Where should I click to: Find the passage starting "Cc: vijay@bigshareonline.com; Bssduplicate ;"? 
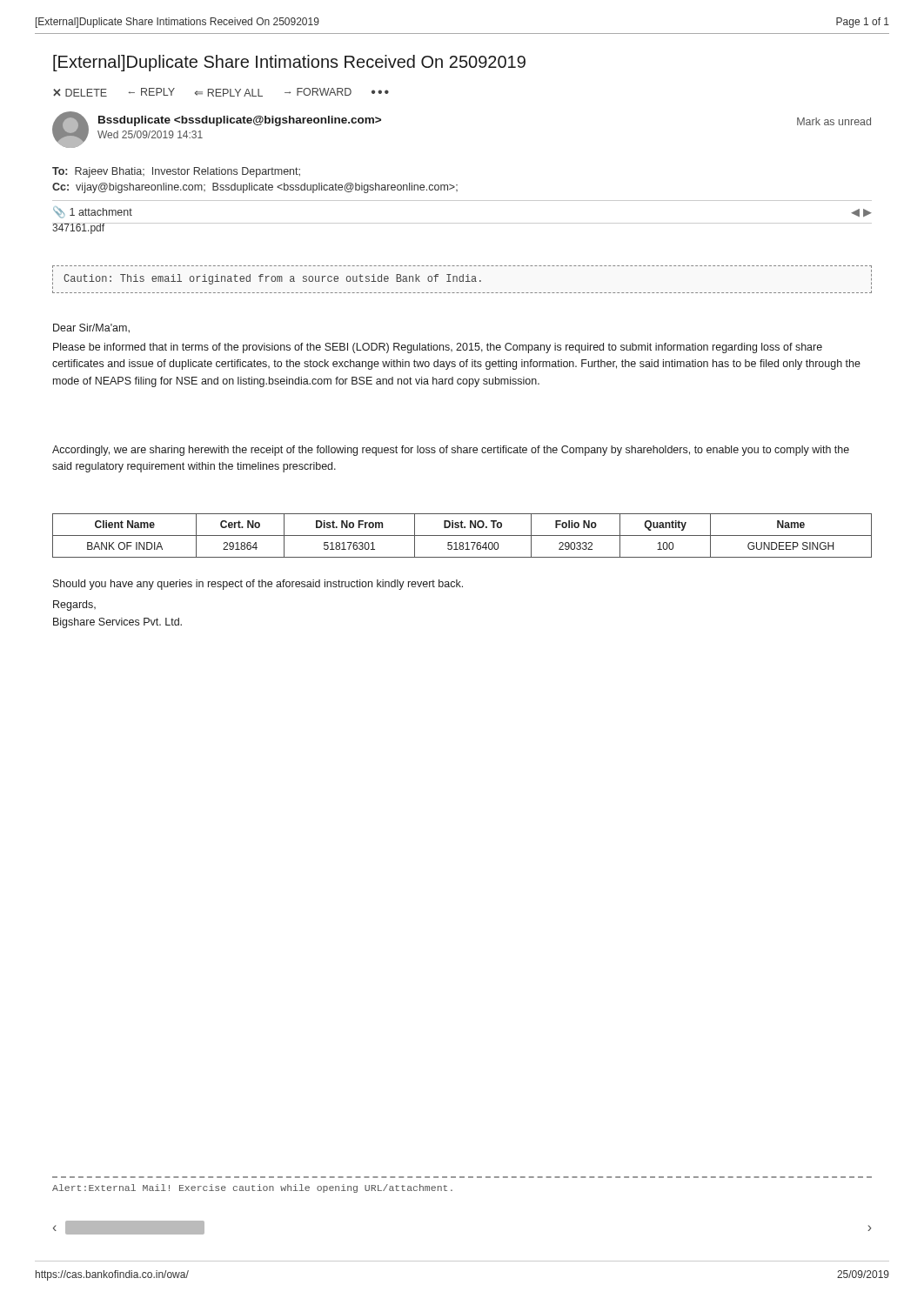[255, 187]
